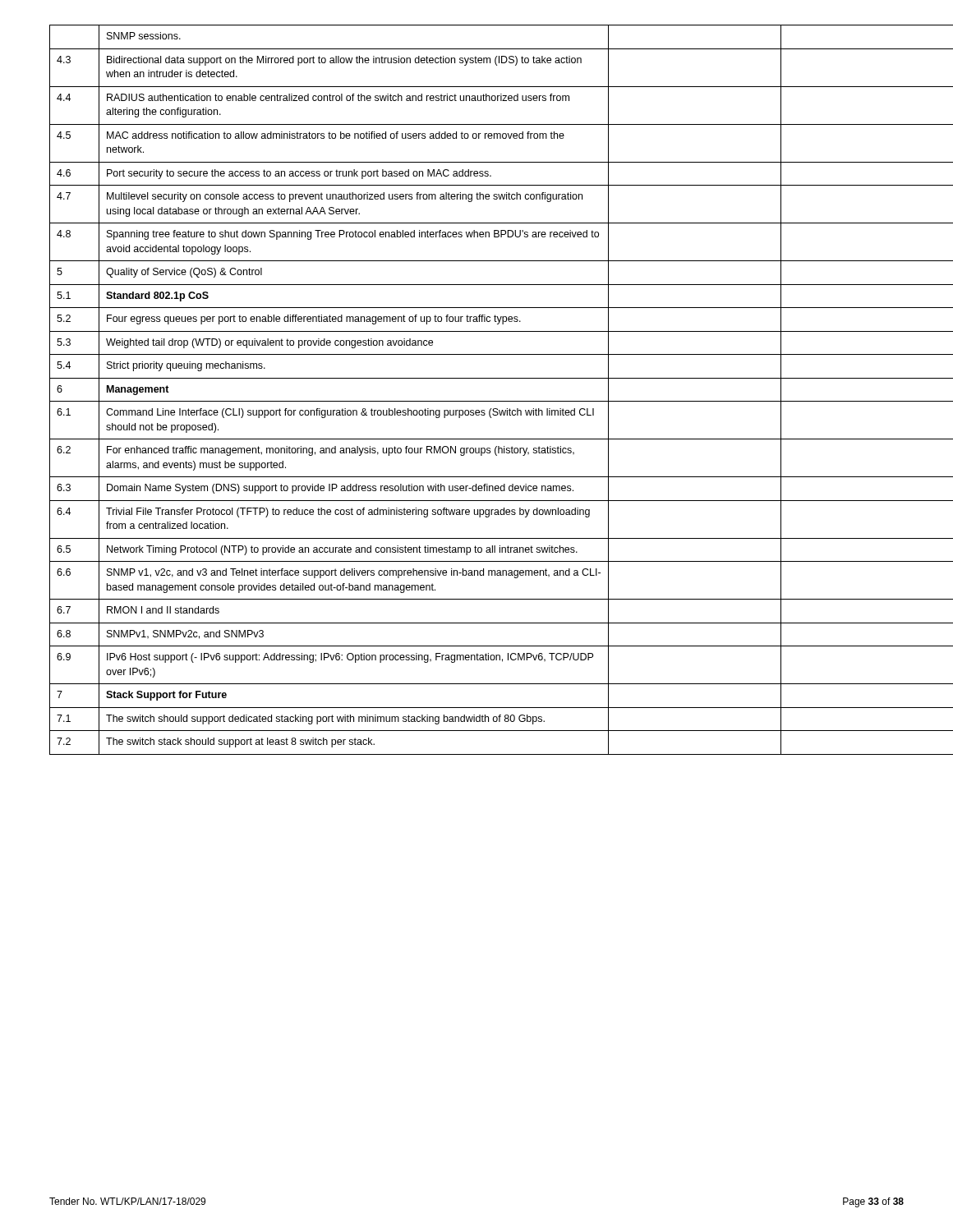Locate the table with the text "Standard 802.1p CoS"
This screenshot has height=1232, width=953.
point(476,389)
